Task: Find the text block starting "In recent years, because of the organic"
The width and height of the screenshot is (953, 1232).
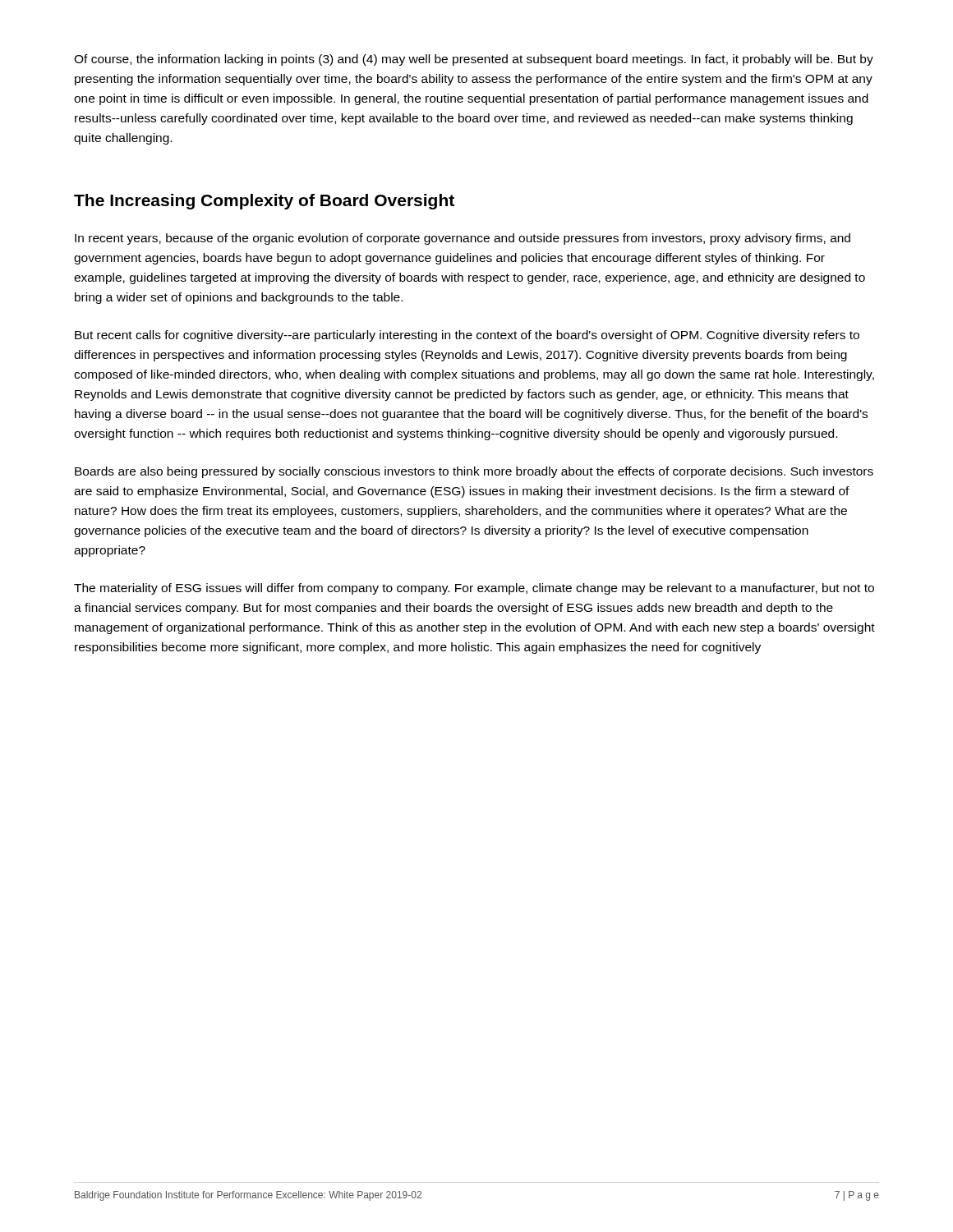Action: 470,267
